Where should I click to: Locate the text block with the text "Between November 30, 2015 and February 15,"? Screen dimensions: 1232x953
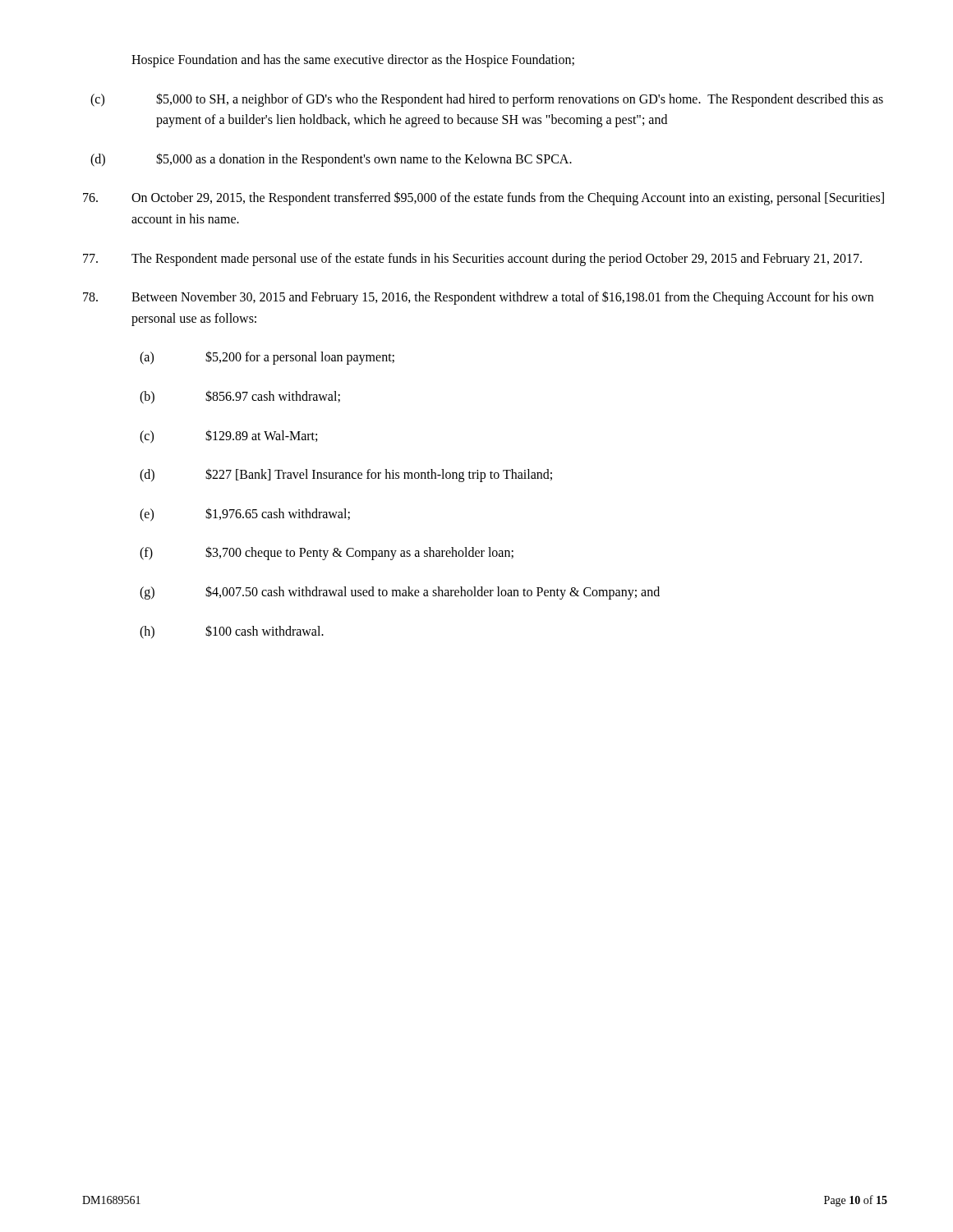[x=485, y=308]
